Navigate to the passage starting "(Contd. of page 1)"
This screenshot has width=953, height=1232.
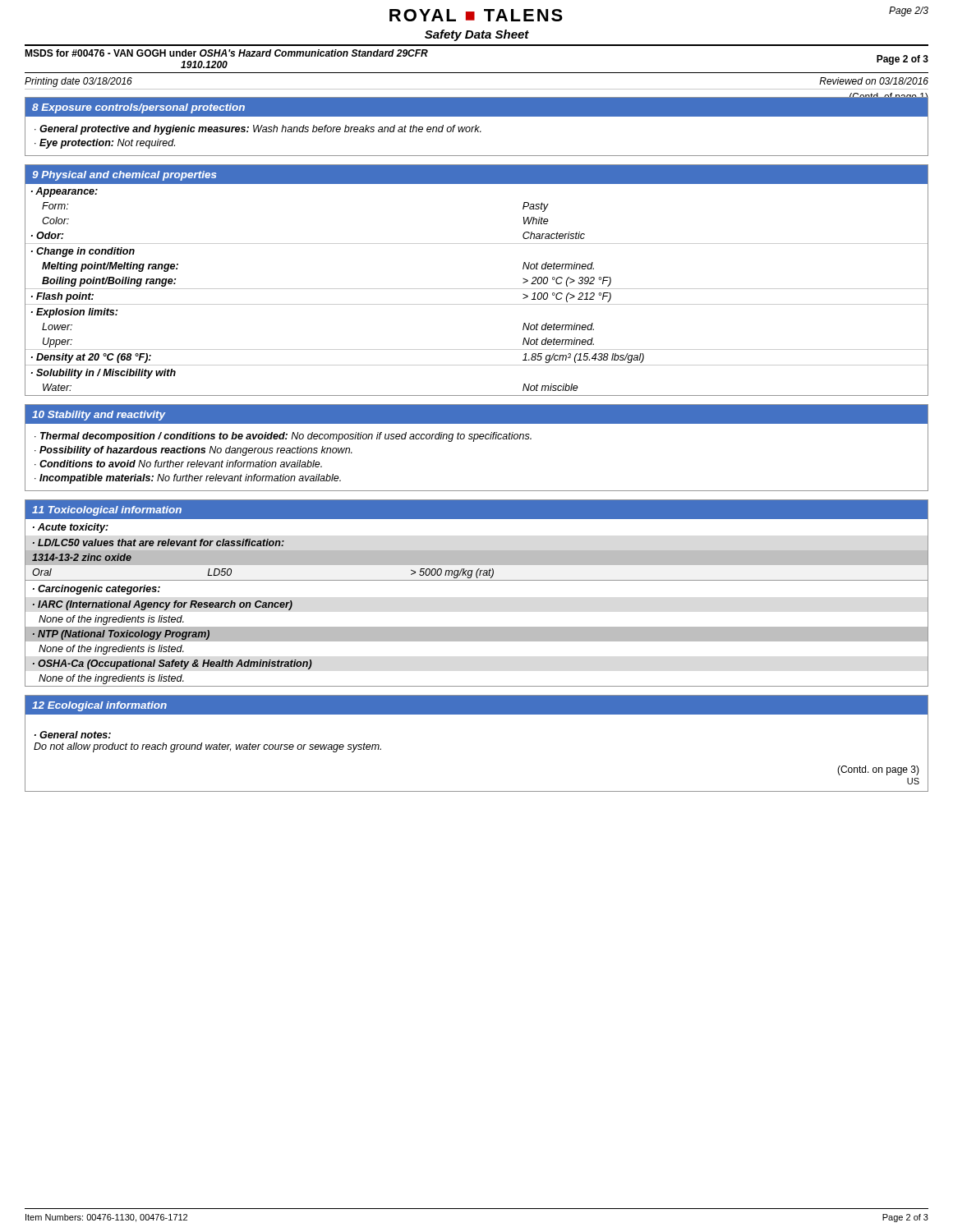(x=889, y=97)
